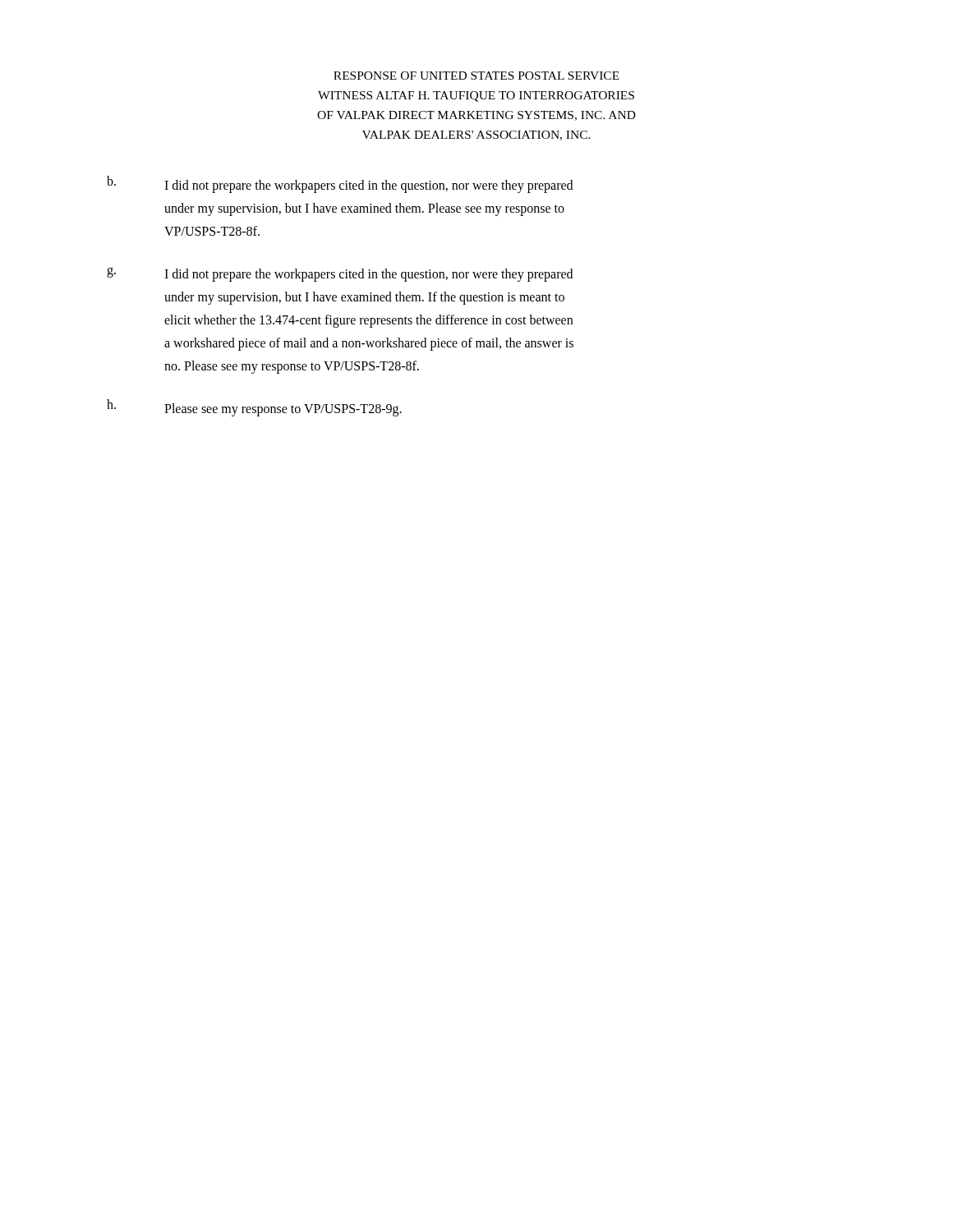Locate the passage starting "b. I did"
Image resolution: width=953 pixels, height=1232 pixels.
tap(476, 209)
